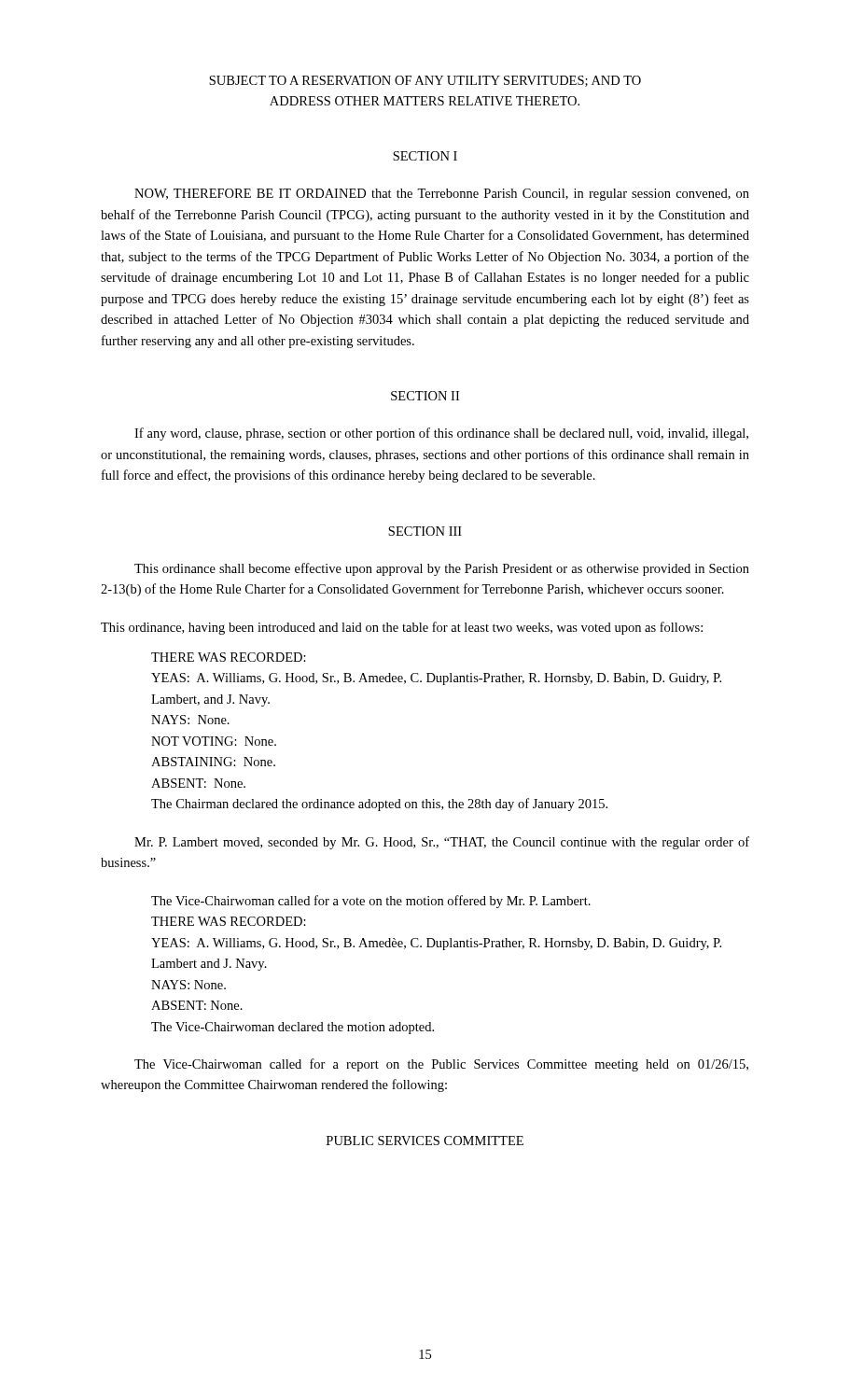The image size is (850, 1400).
Task: Click on the text starting "NOW, THEREFORE BE"
Action: [x=425, y=267]
